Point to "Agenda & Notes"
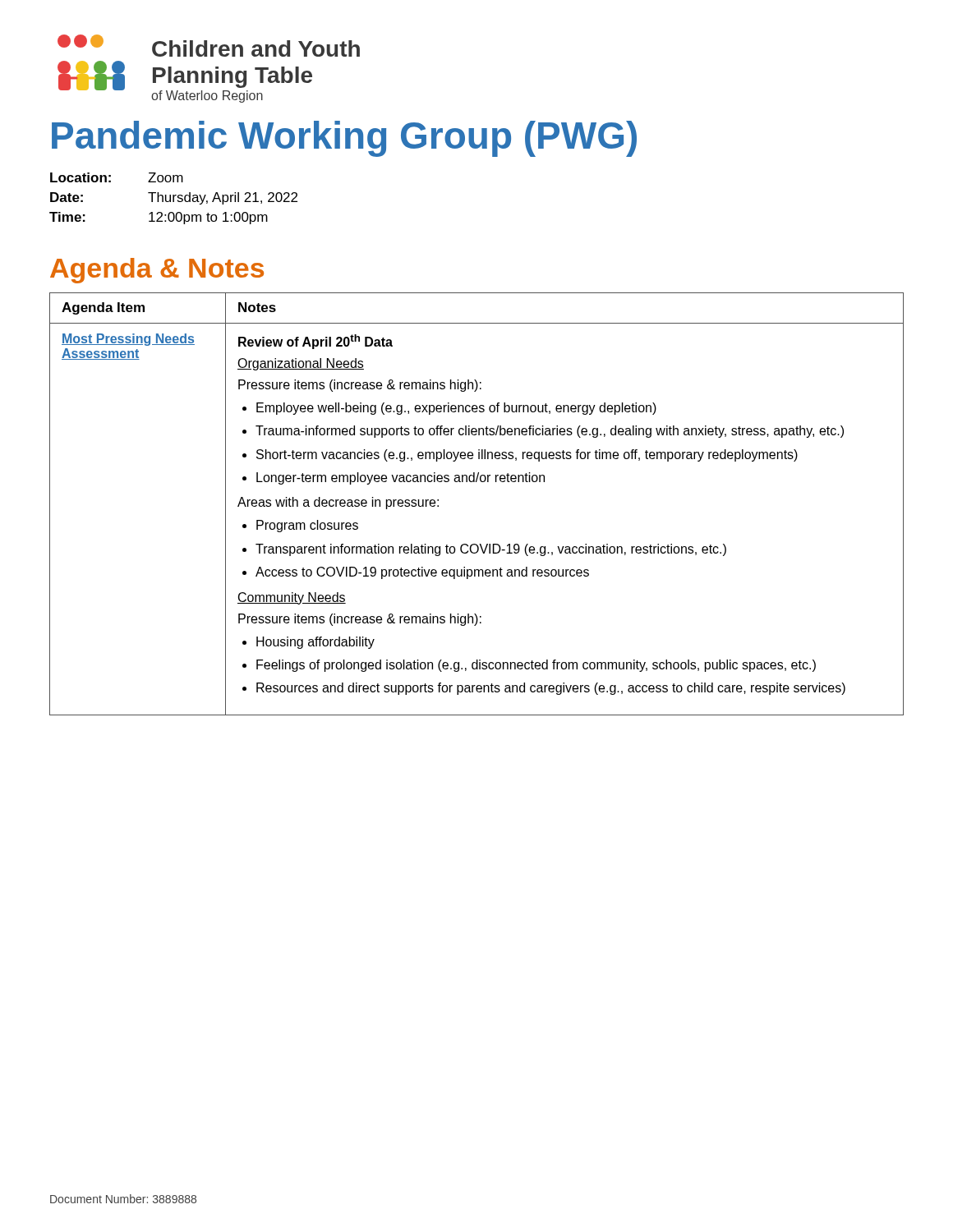Image resolution: width=953 pixels, height=1232 pixels. coord(157,268)
